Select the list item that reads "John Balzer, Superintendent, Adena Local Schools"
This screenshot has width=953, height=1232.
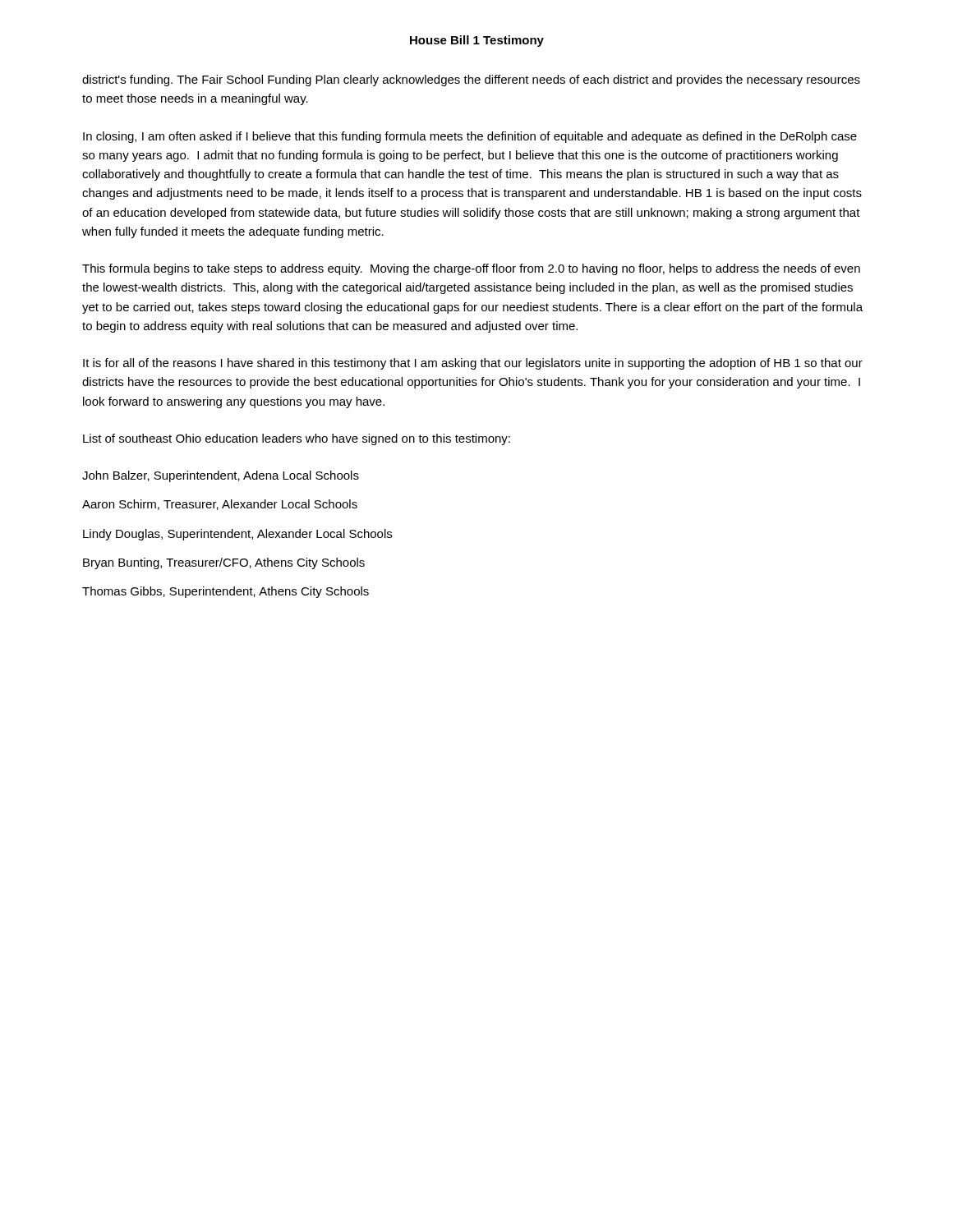click(x=221, y=475)
